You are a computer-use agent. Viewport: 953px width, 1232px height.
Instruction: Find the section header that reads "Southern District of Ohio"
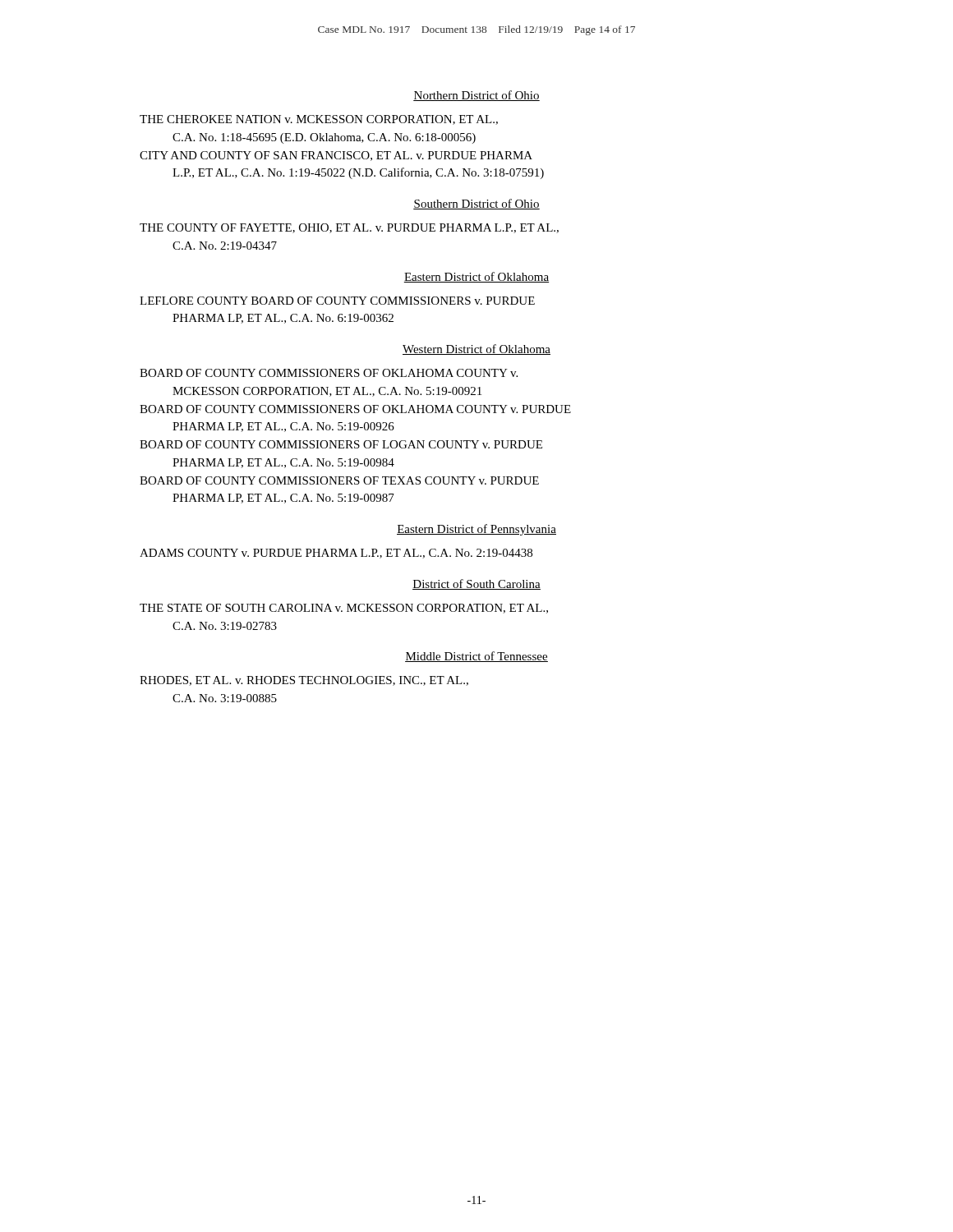click(x=476, y=204)
